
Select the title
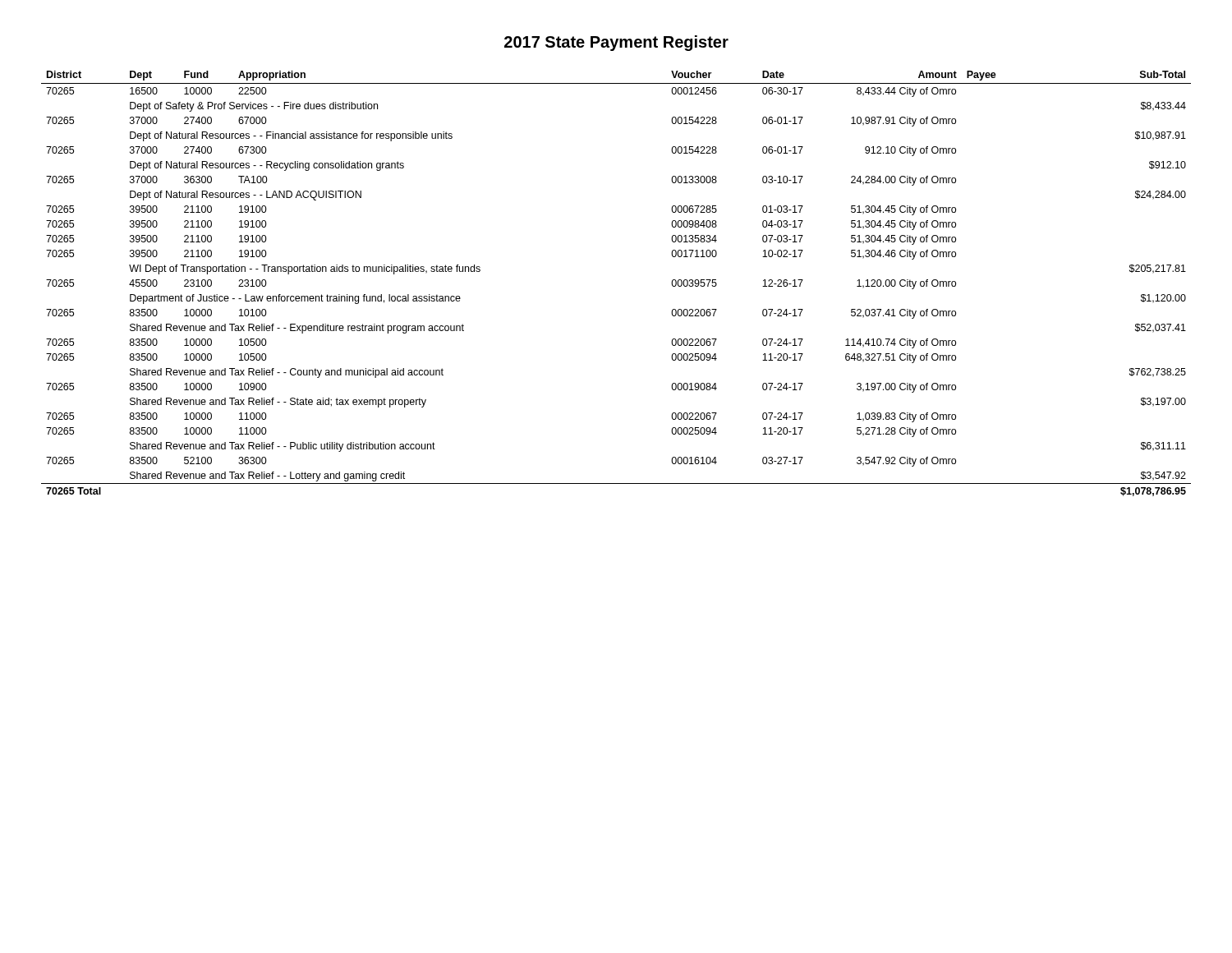[616, 42]
